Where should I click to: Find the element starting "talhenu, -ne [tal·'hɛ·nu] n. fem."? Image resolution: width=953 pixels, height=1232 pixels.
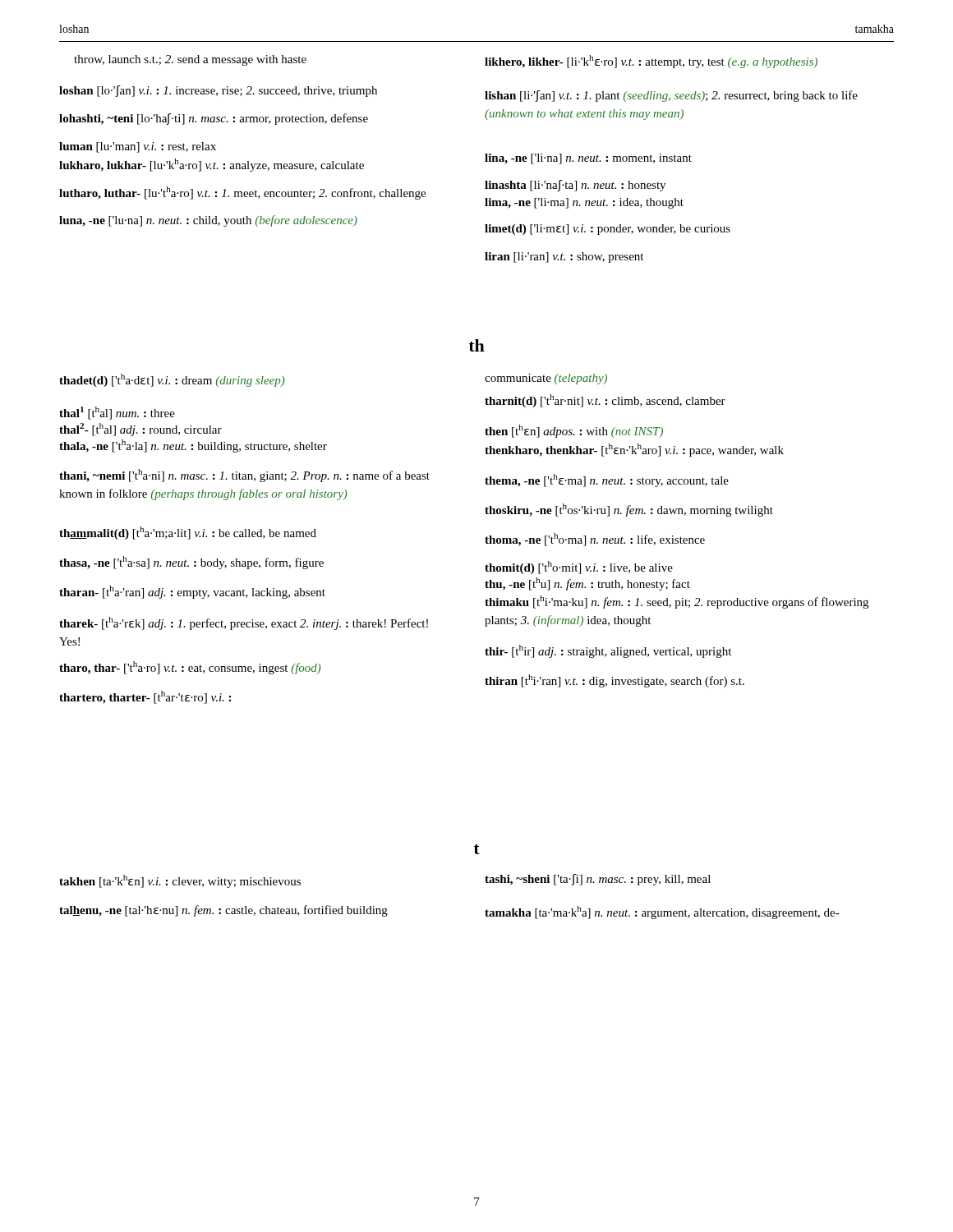tap(223, 910)
